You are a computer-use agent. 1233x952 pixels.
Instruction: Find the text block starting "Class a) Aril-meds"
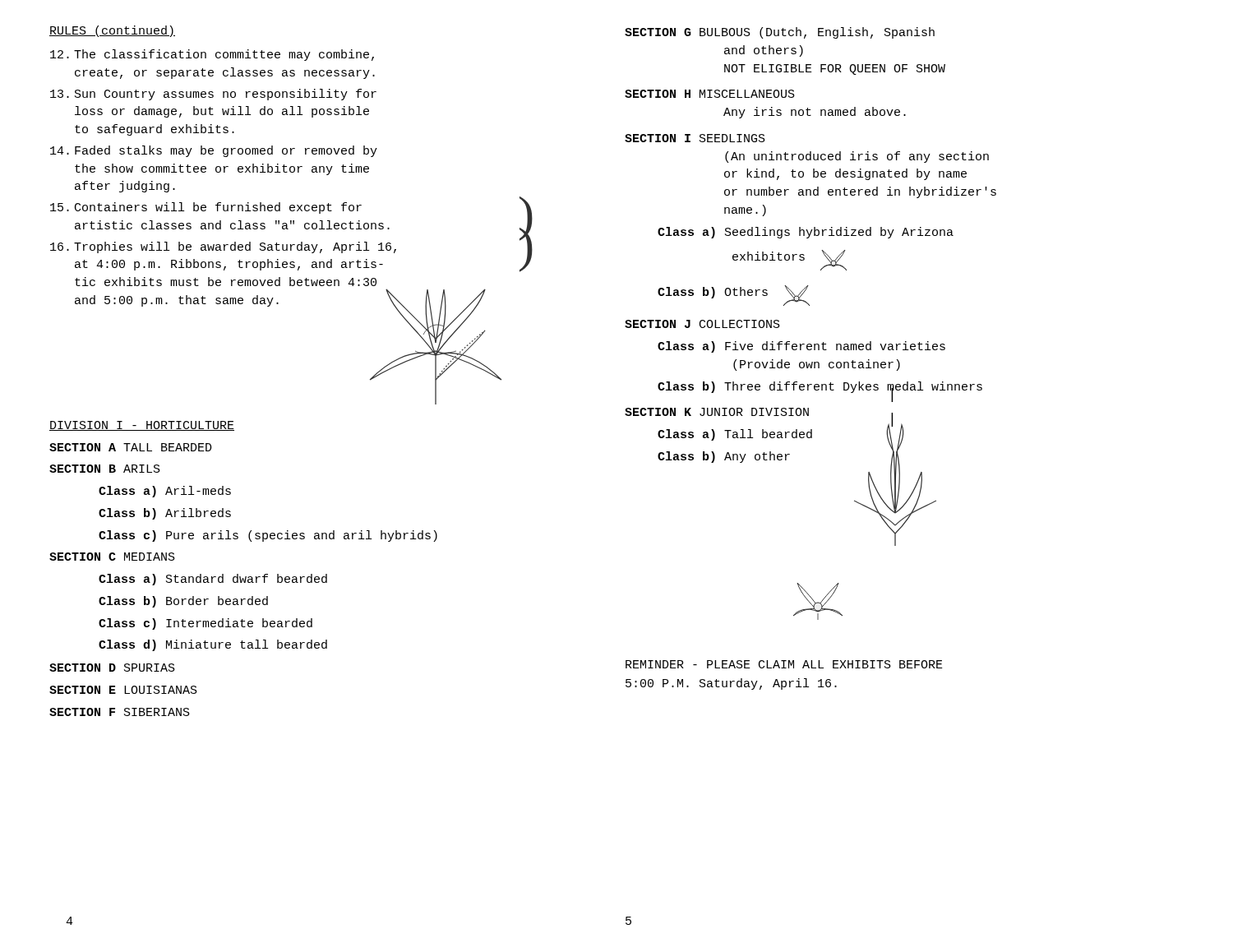tap(165, 492)
